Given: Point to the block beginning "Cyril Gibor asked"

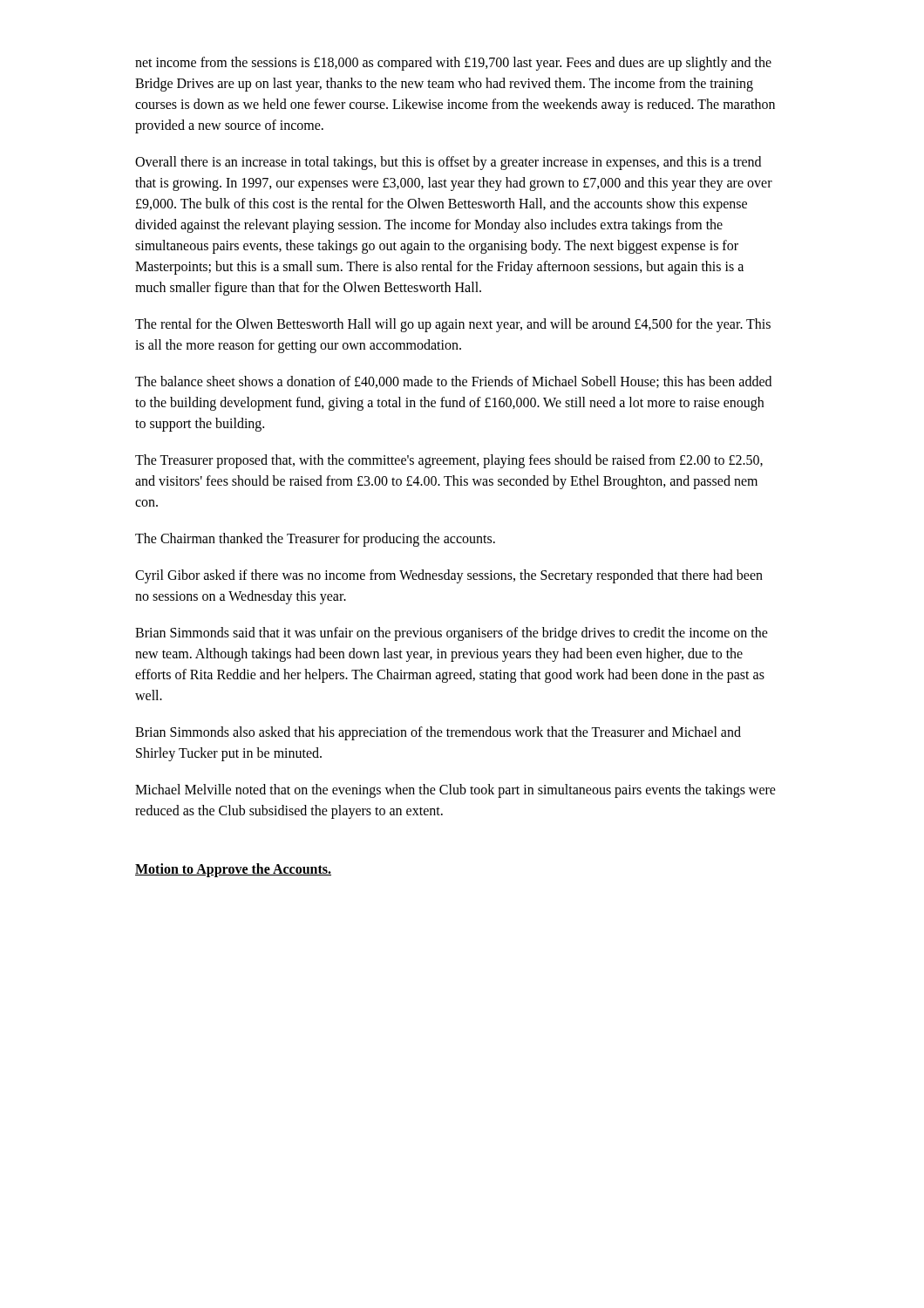Looking at the screenshot, I should [449, 586].
